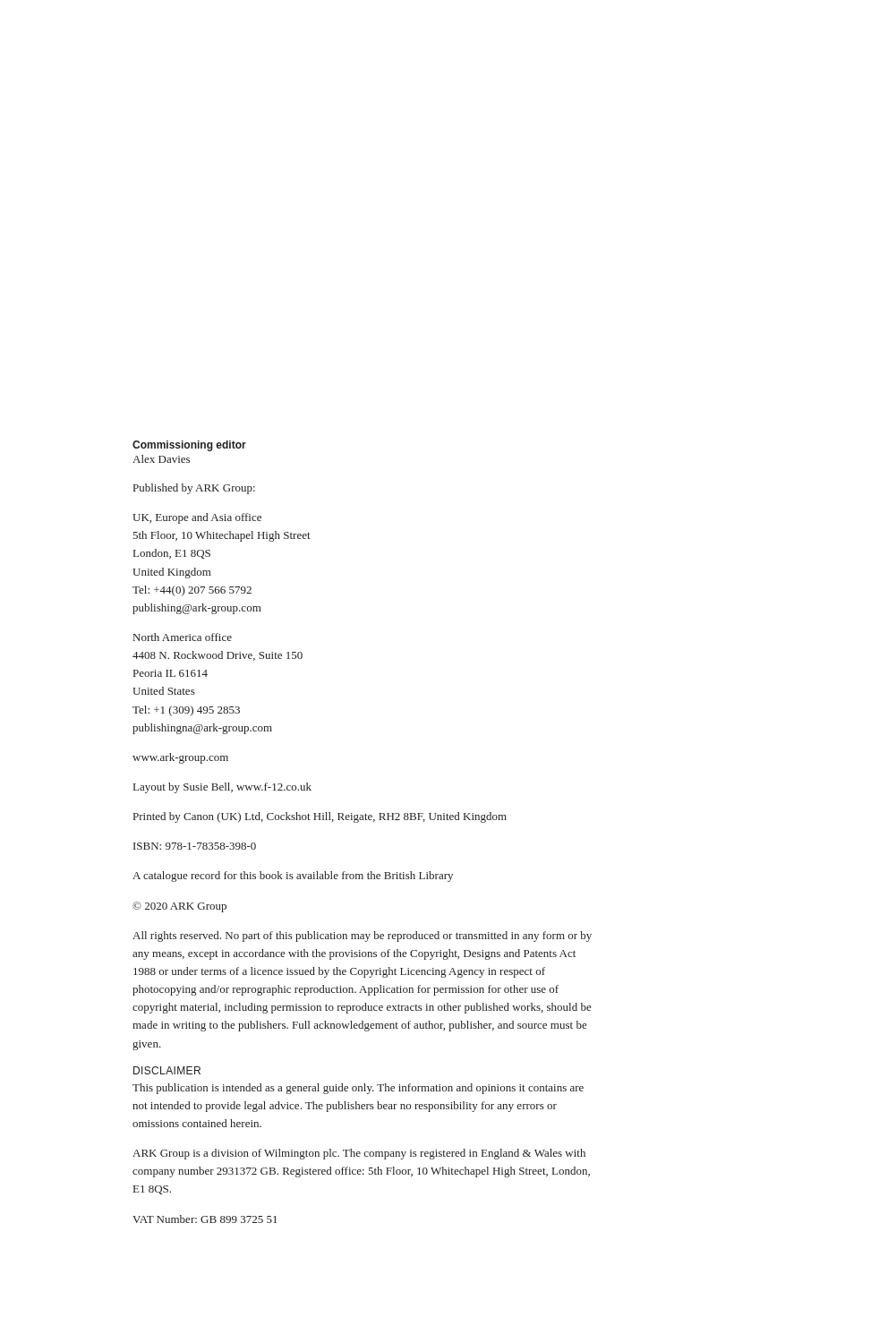Locate the region starting "Layout by Susie Bell, www.f-12.co.uk"
Viewport: 896px width, 1343px height.
(x=222, y=788)
